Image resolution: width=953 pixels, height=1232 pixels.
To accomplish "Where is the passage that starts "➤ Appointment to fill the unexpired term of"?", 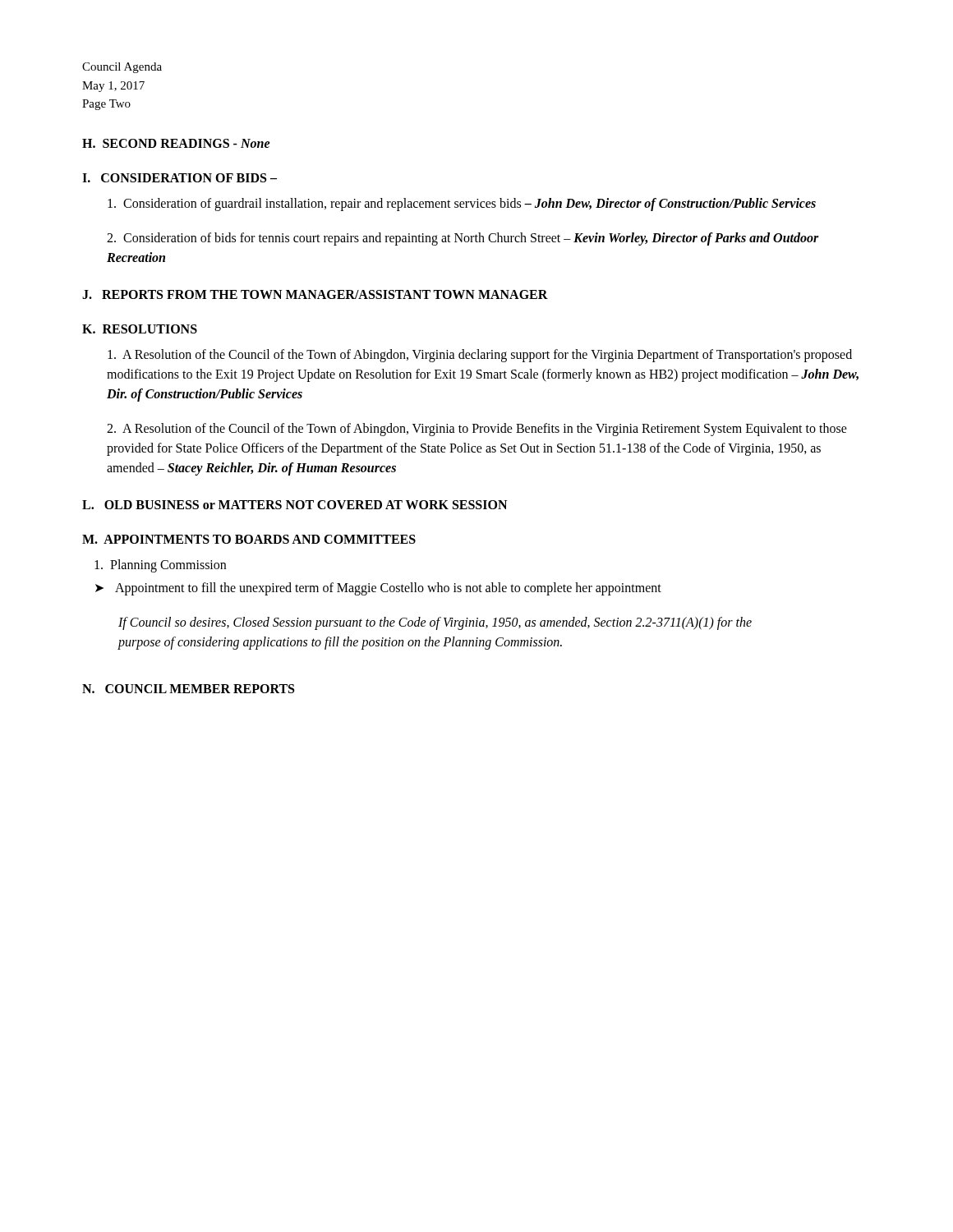I will coord(377,588).
